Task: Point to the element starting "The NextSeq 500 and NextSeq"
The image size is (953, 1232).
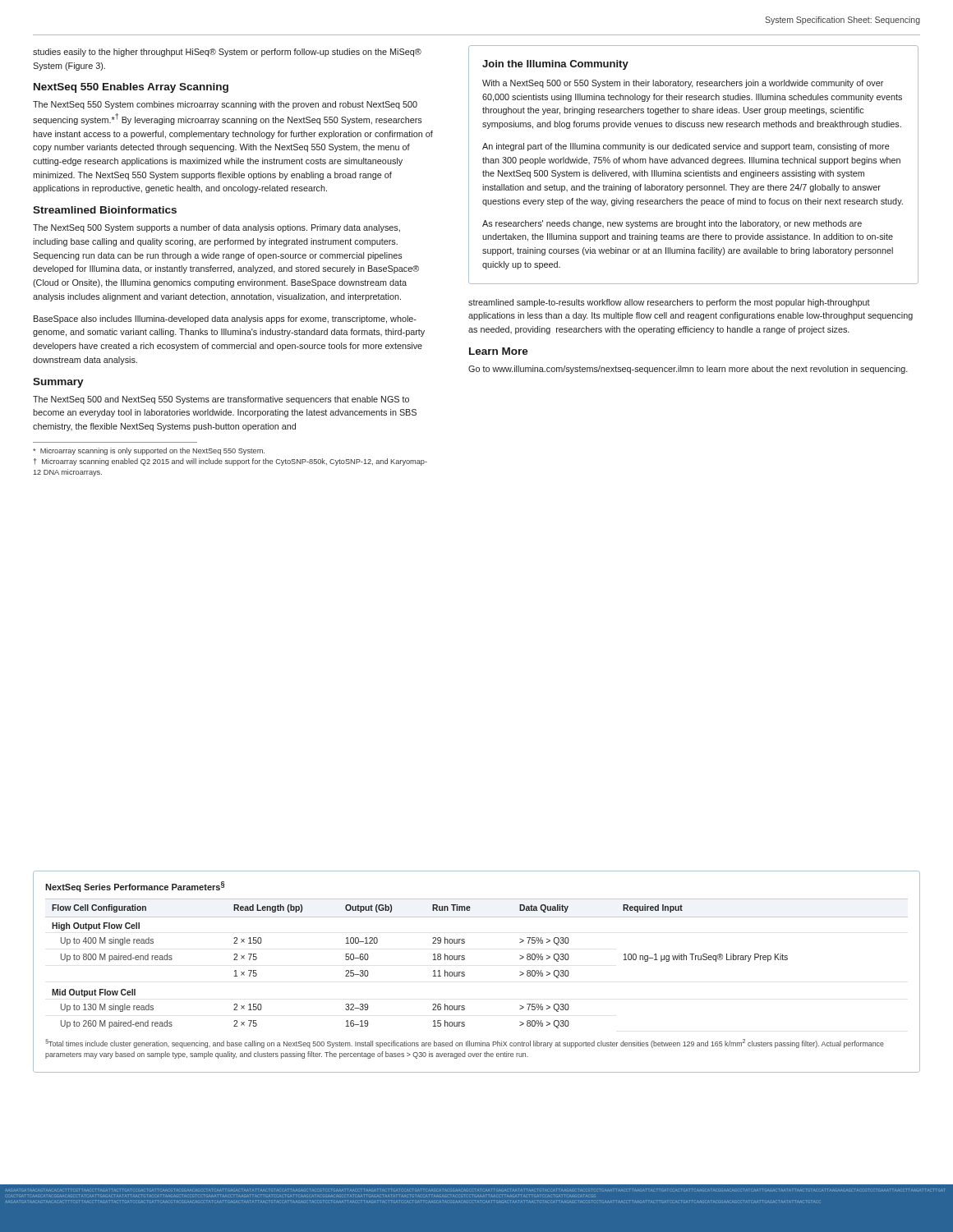Action: 225,413
